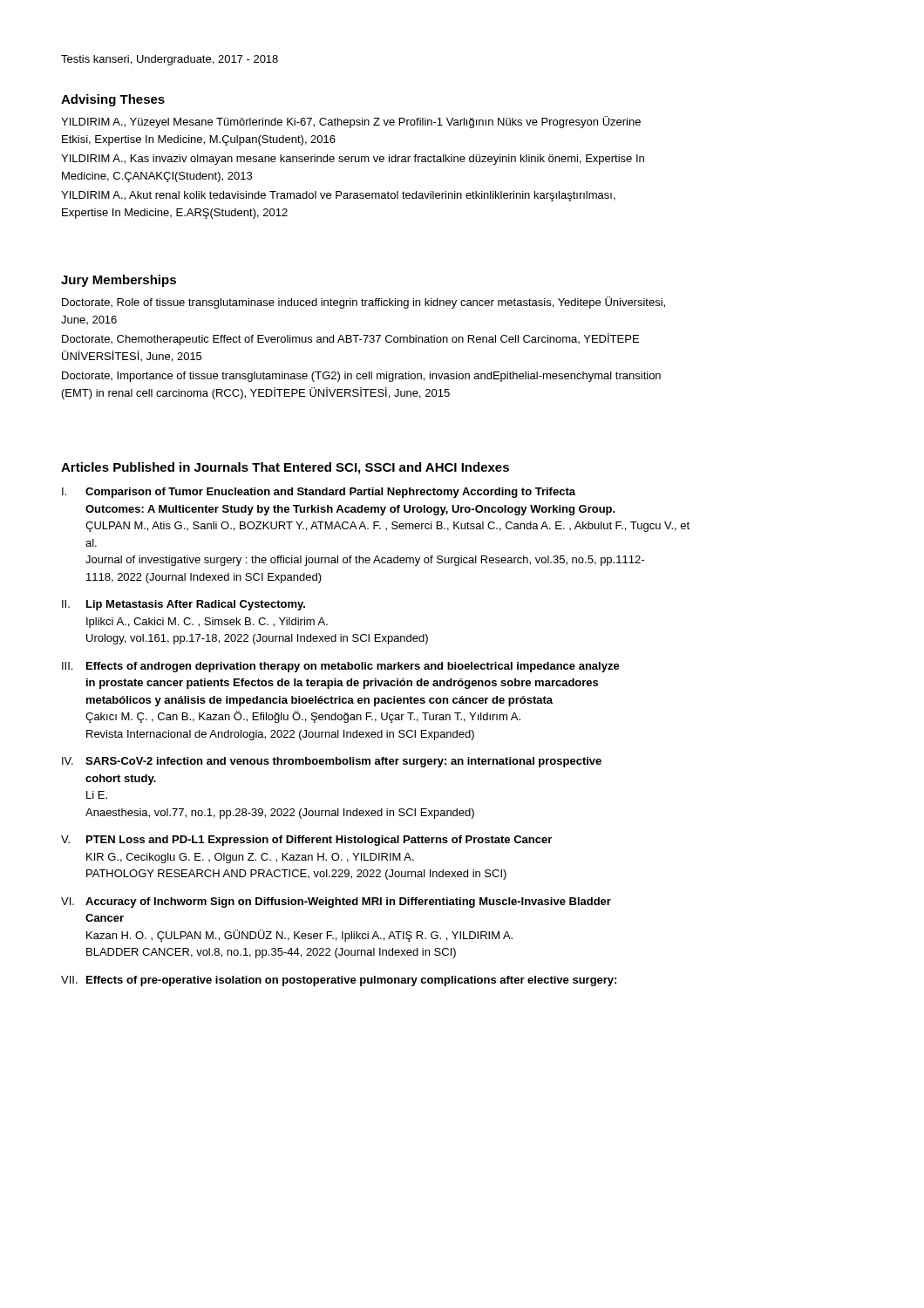Locate the block of text that opens with "VII. Effects of"
The image size is (924, 1308).
coord(339,979)
